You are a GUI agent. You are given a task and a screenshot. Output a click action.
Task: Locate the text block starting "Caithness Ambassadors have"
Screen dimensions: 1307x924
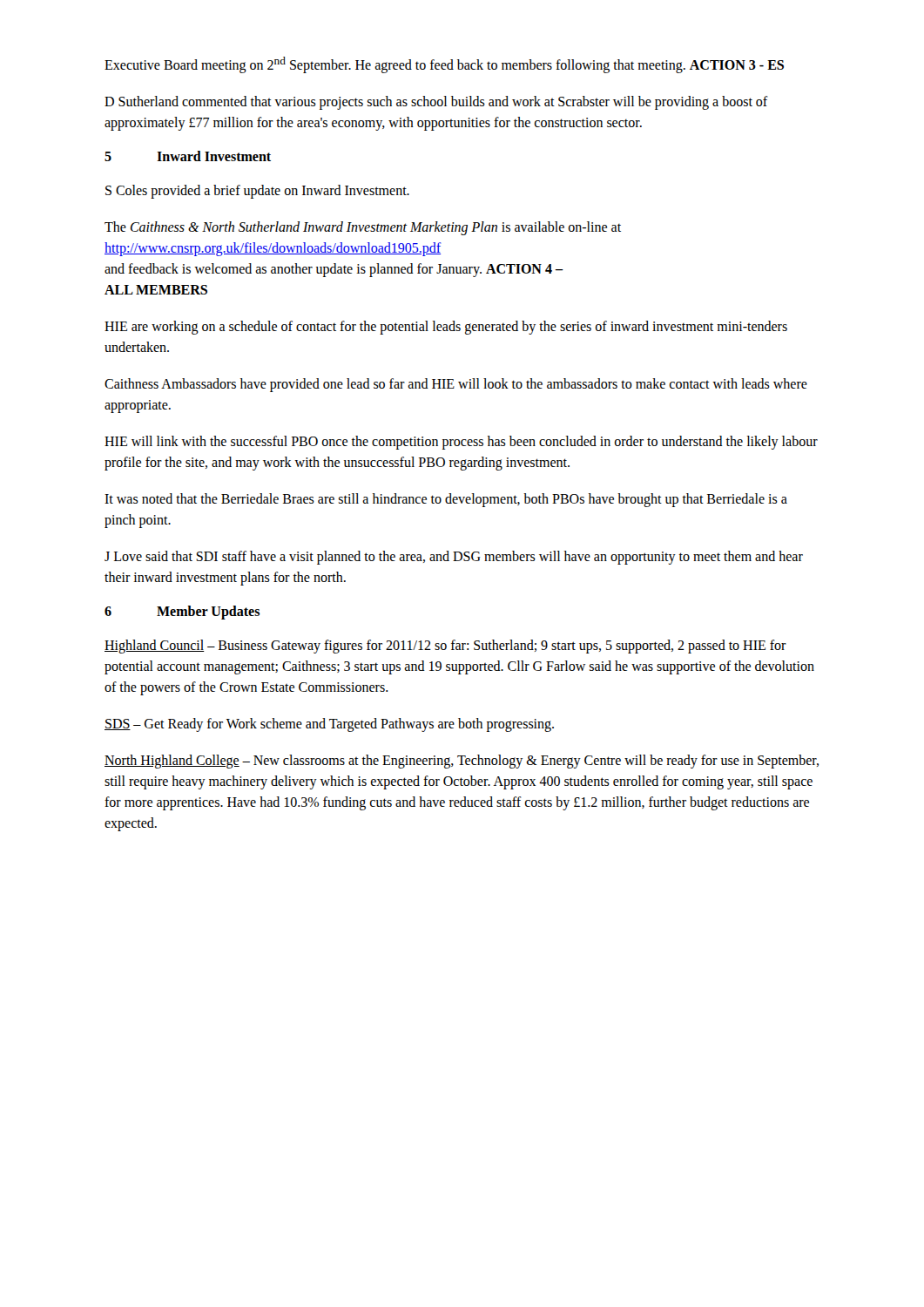462,395
